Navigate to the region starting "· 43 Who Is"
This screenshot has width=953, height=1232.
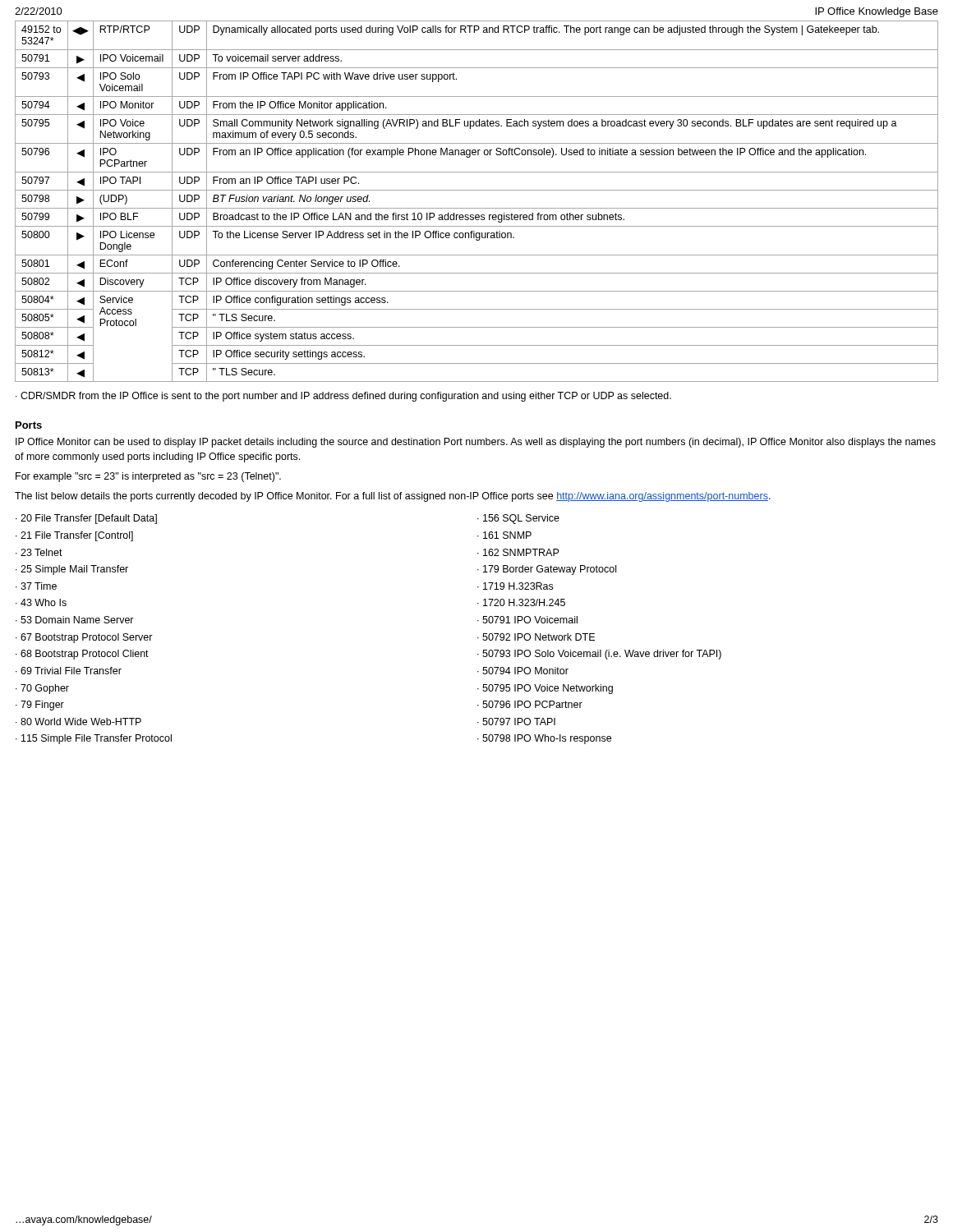coord(41,603)
